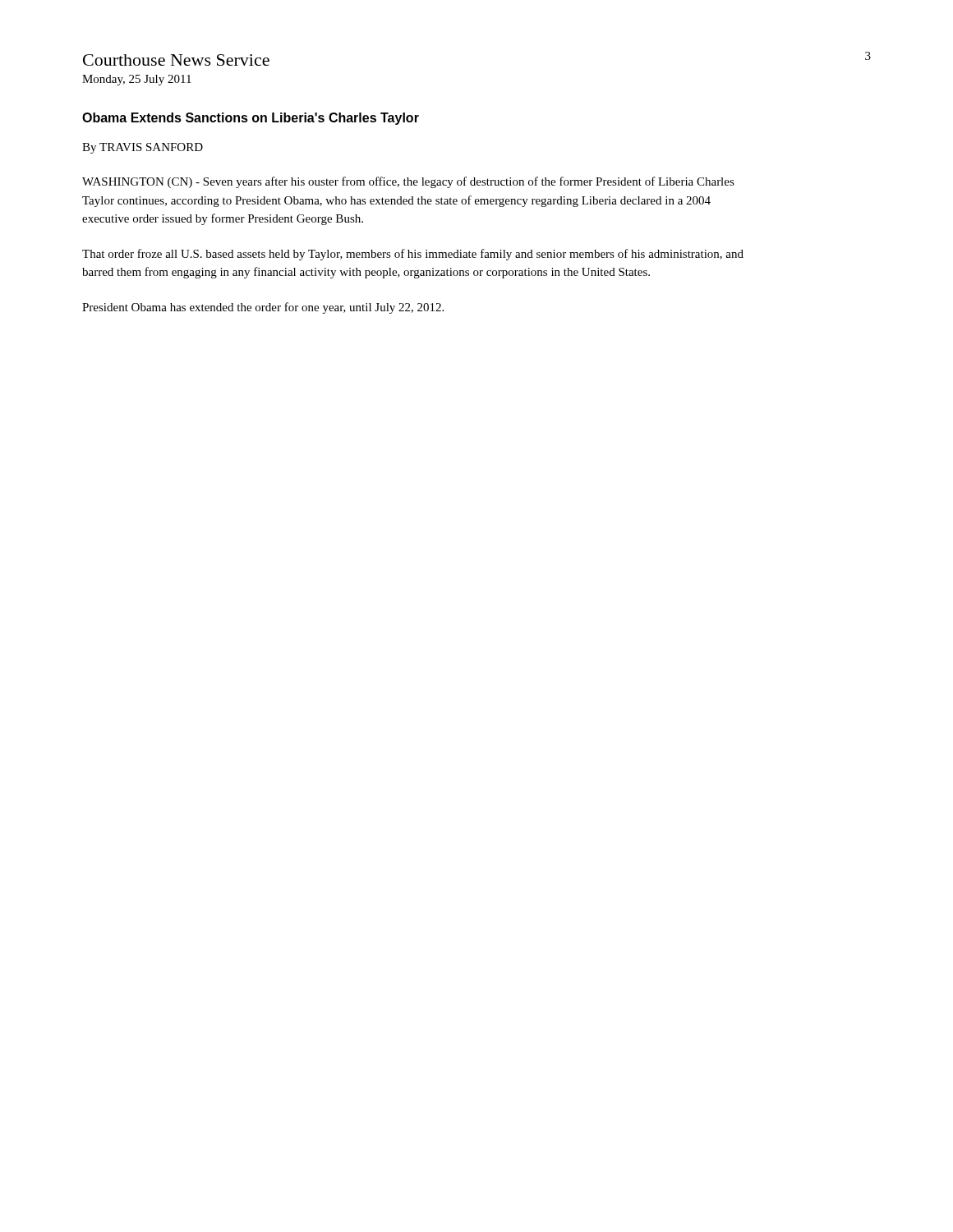
Task: Find the block on this page that starts "That order froze all"
Action: pyautogui.click(x=419, y=263)
